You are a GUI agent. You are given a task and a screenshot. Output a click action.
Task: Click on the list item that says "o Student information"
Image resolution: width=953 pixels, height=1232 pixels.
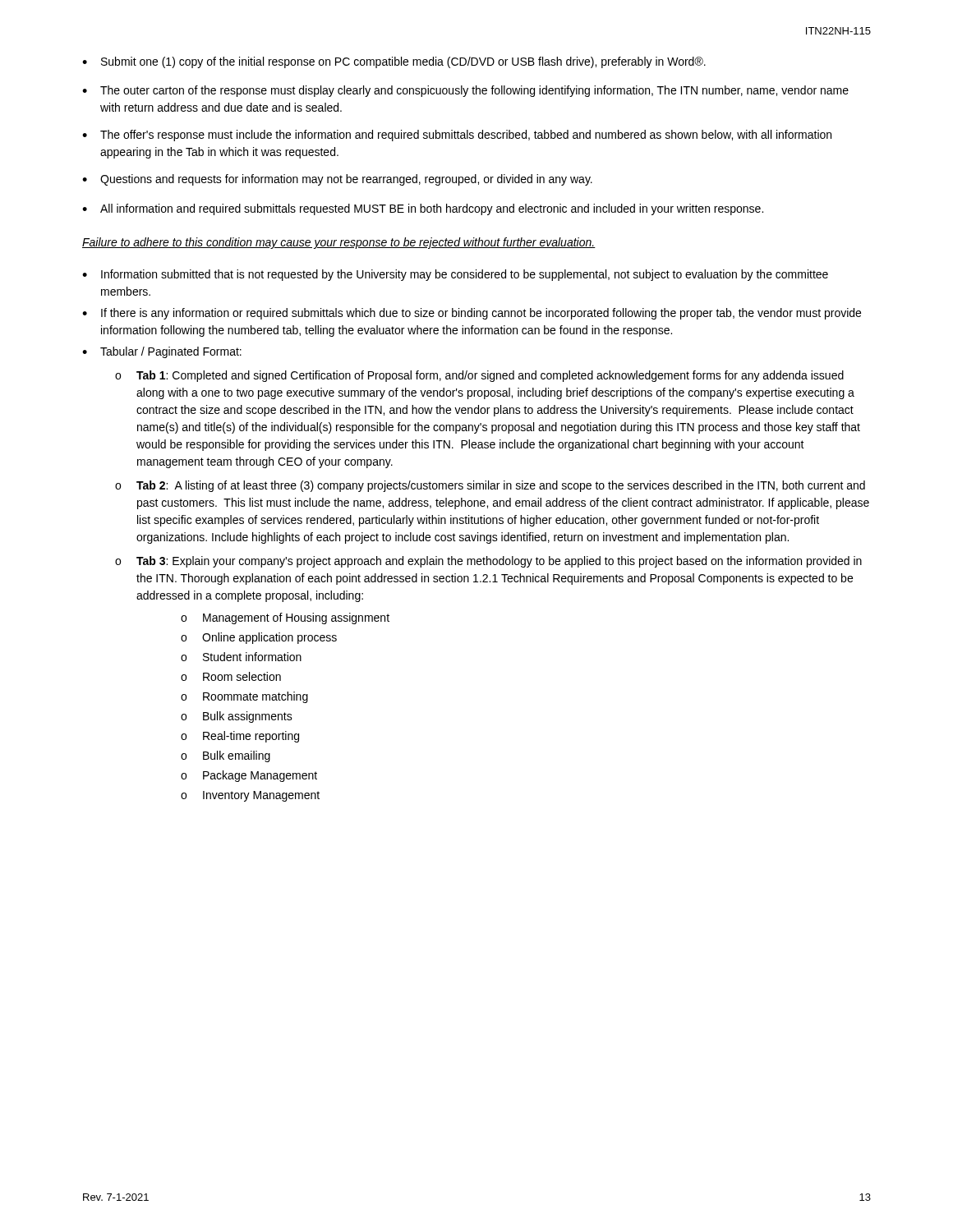241,657
